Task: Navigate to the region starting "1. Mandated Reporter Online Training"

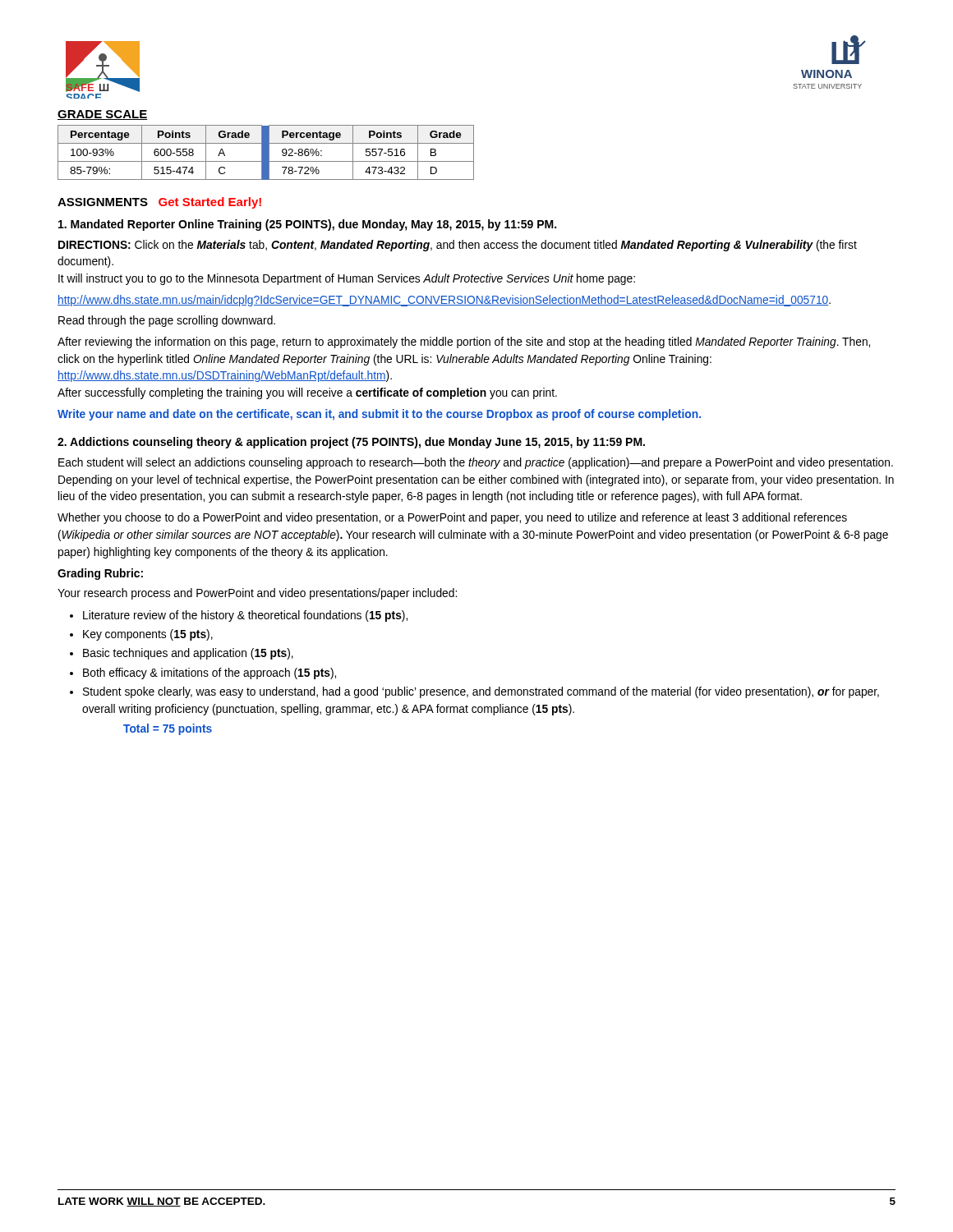Action: pyautogui.click(x=307, y=224)
